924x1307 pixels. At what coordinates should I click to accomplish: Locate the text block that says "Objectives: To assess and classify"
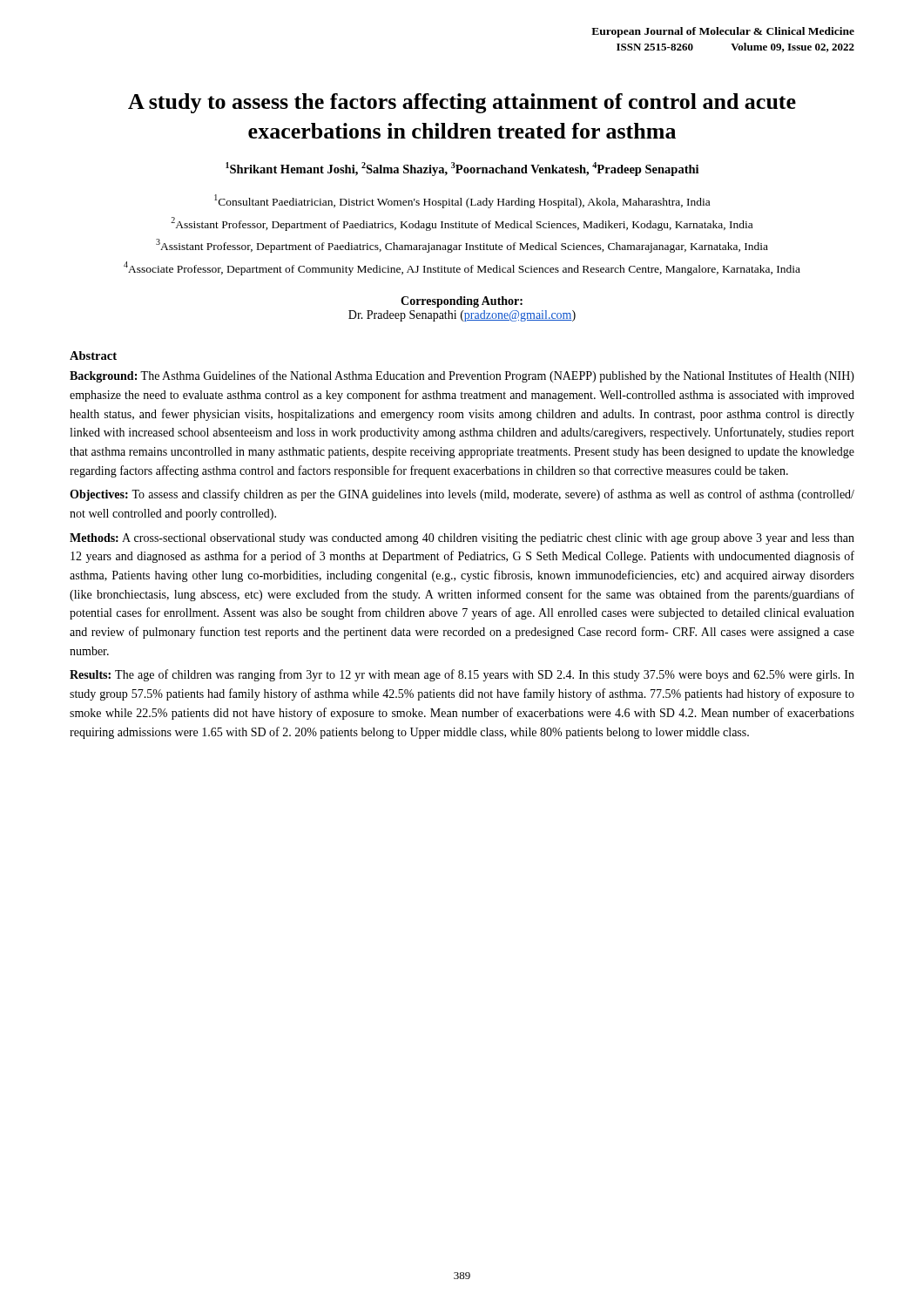point(462,504)
